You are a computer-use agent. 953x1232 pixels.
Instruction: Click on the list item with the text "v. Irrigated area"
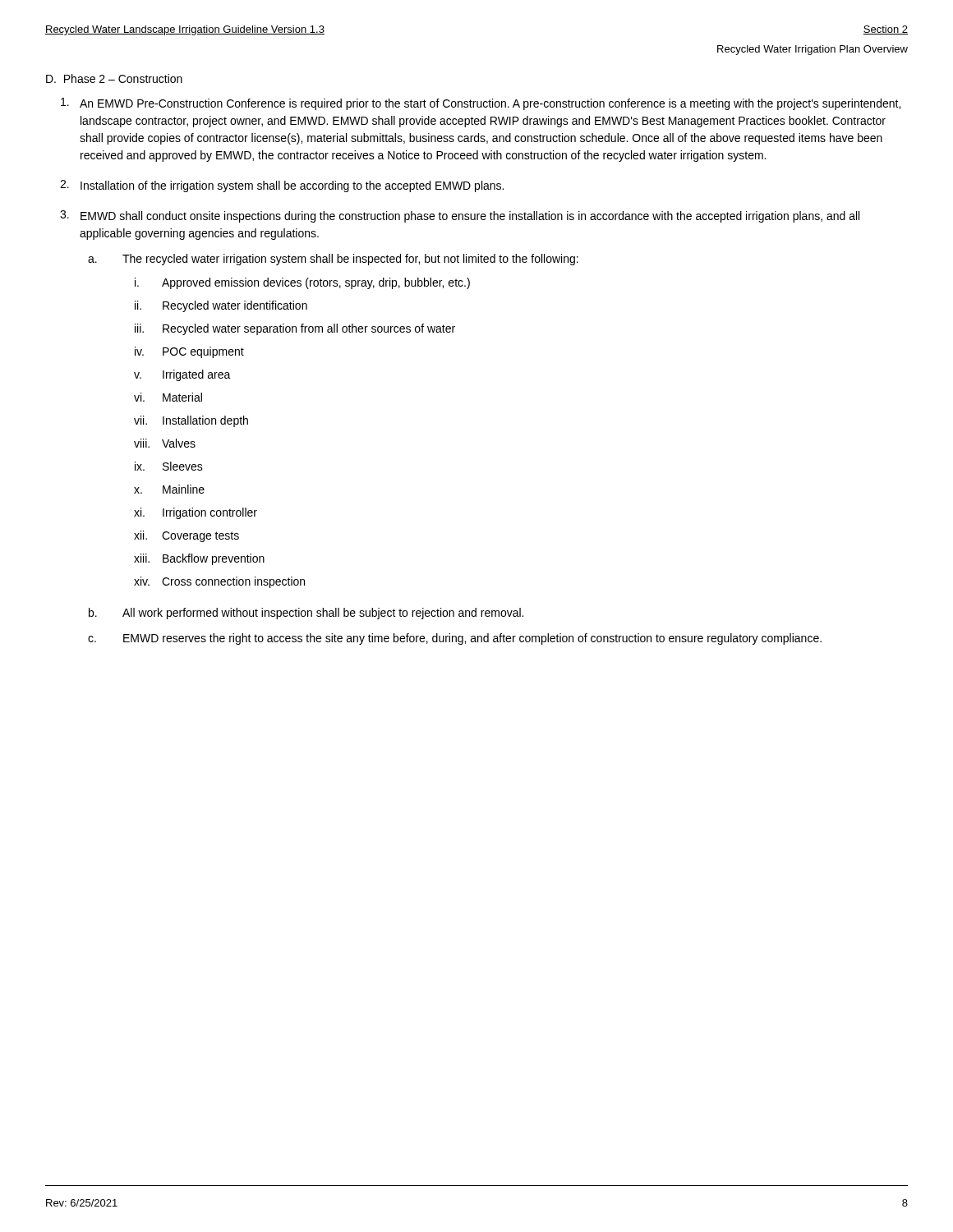(x=182, y=375)
